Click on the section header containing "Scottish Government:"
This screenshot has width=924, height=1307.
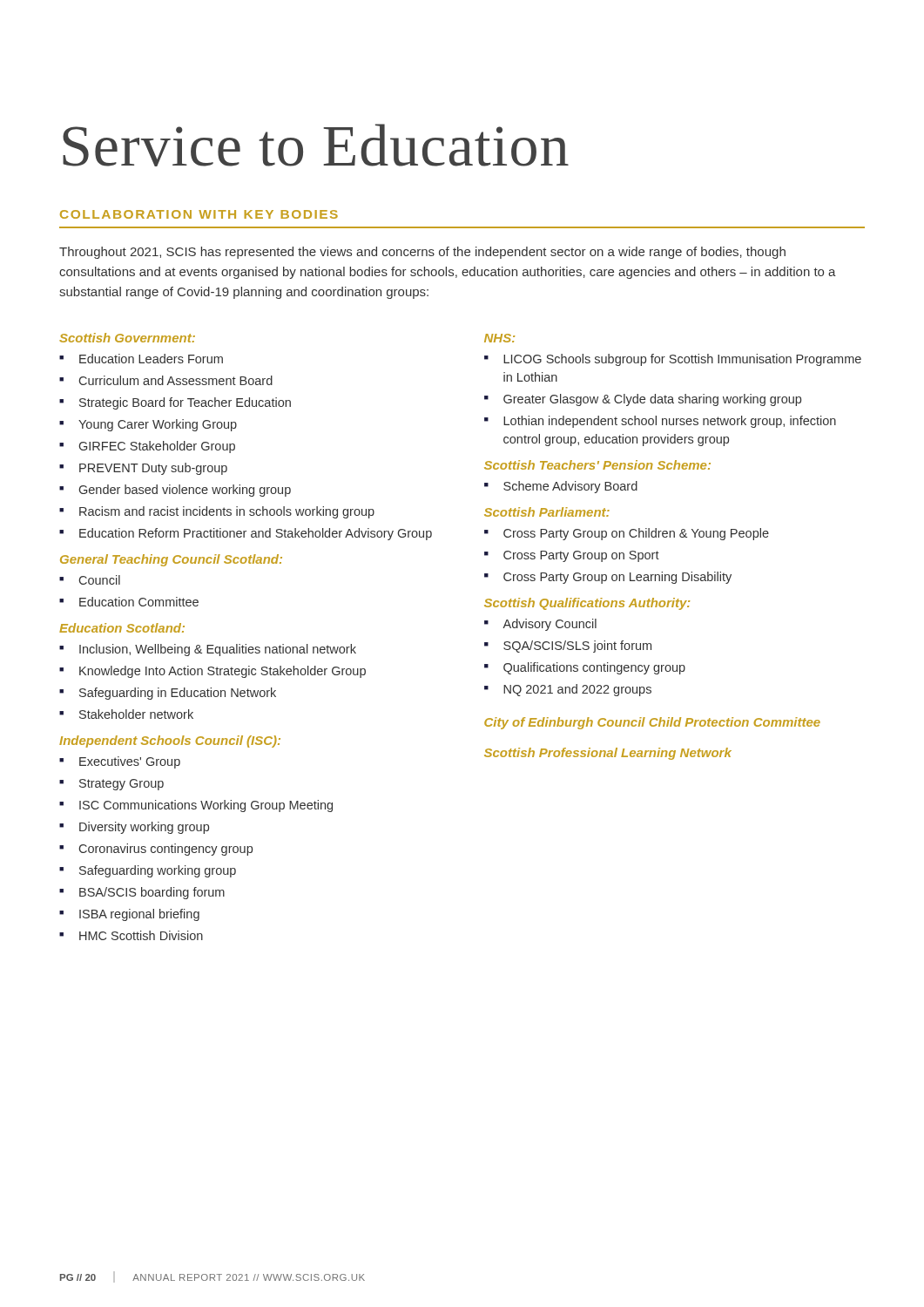click(x=127, y=338)
